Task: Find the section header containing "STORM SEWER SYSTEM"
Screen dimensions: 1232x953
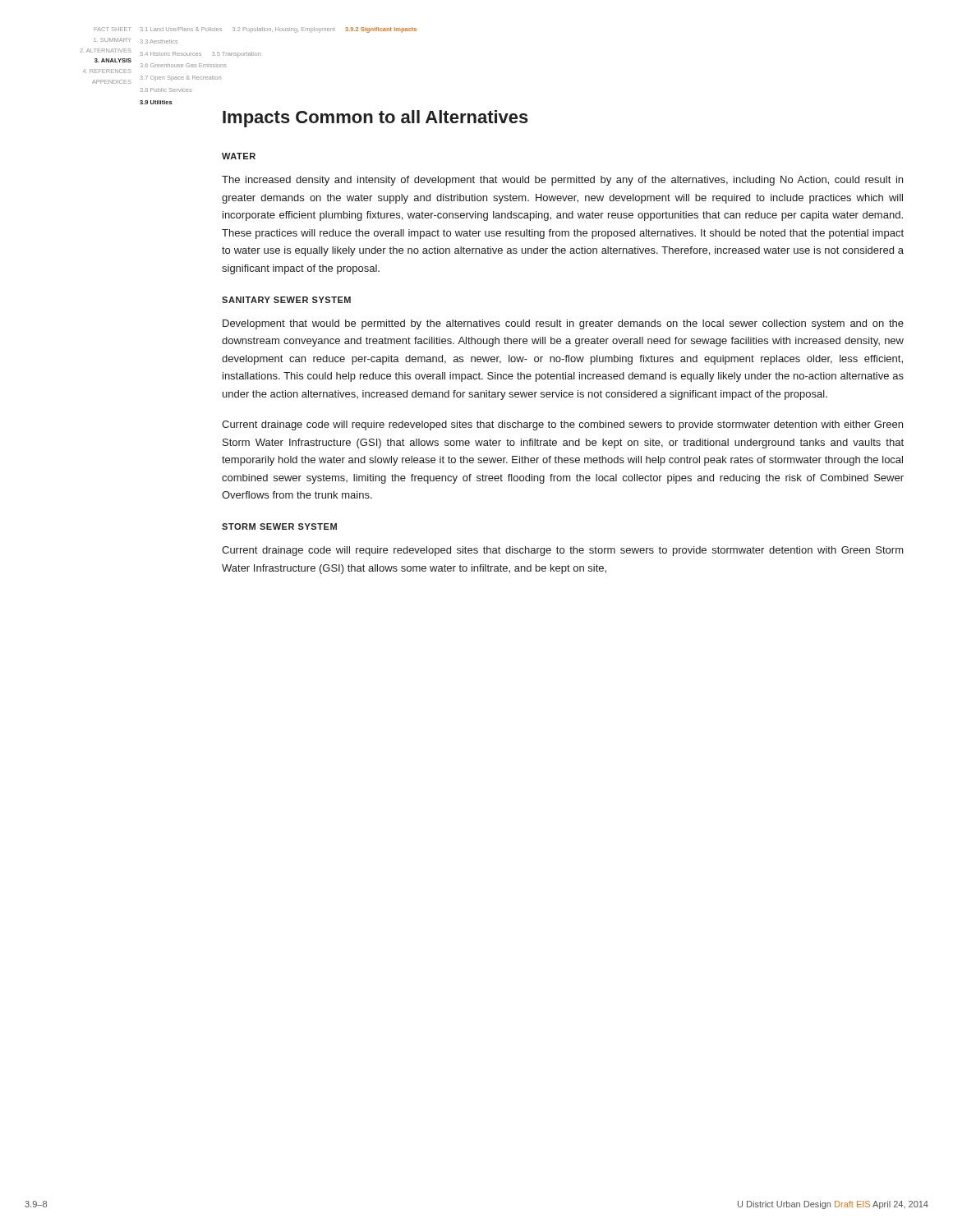Action: (280, 527)
